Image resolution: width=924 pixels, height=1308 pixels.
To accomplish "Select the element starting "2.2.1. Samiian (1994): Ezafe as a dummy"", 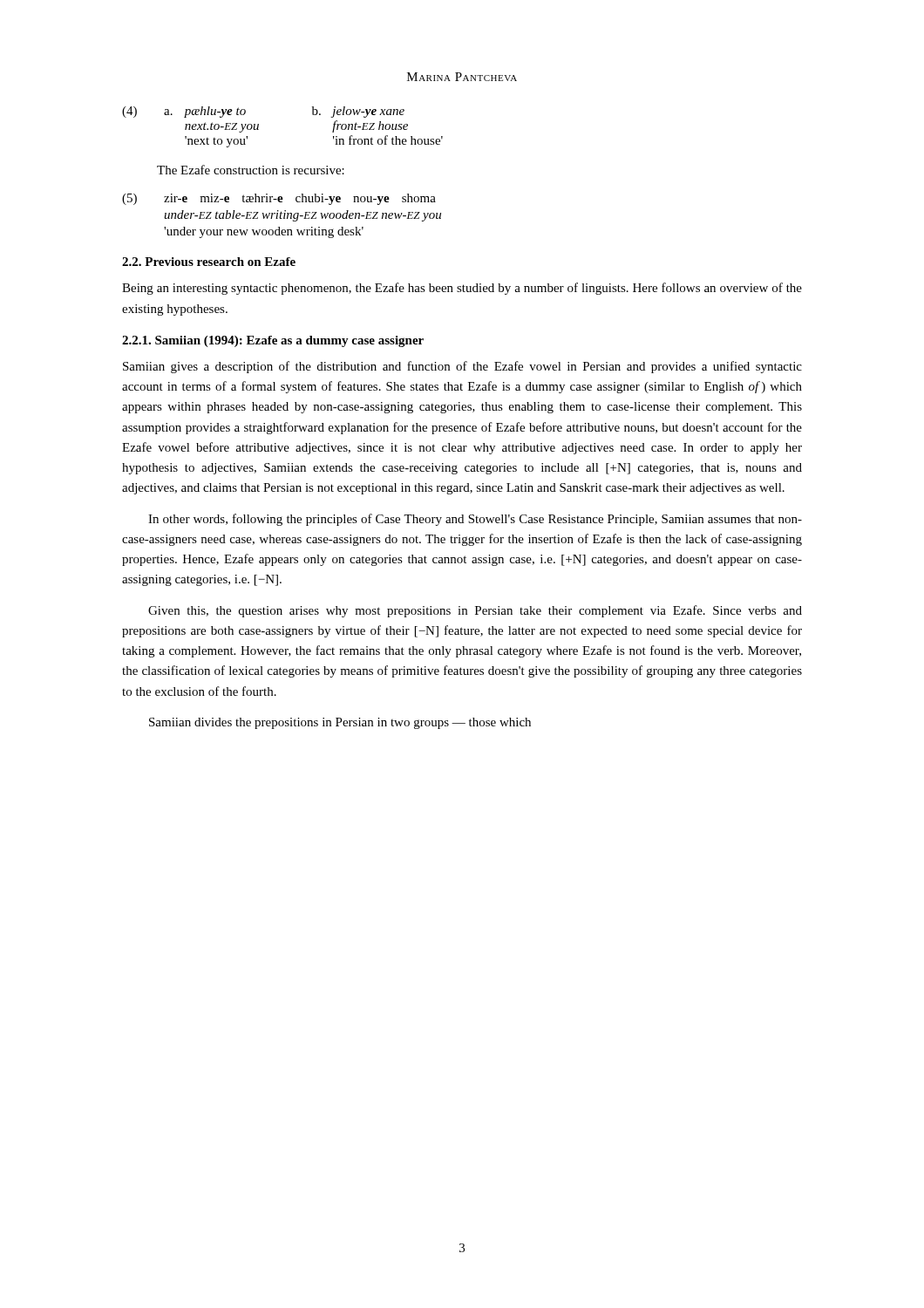I will pyautogui.click(x=273, y=340).
